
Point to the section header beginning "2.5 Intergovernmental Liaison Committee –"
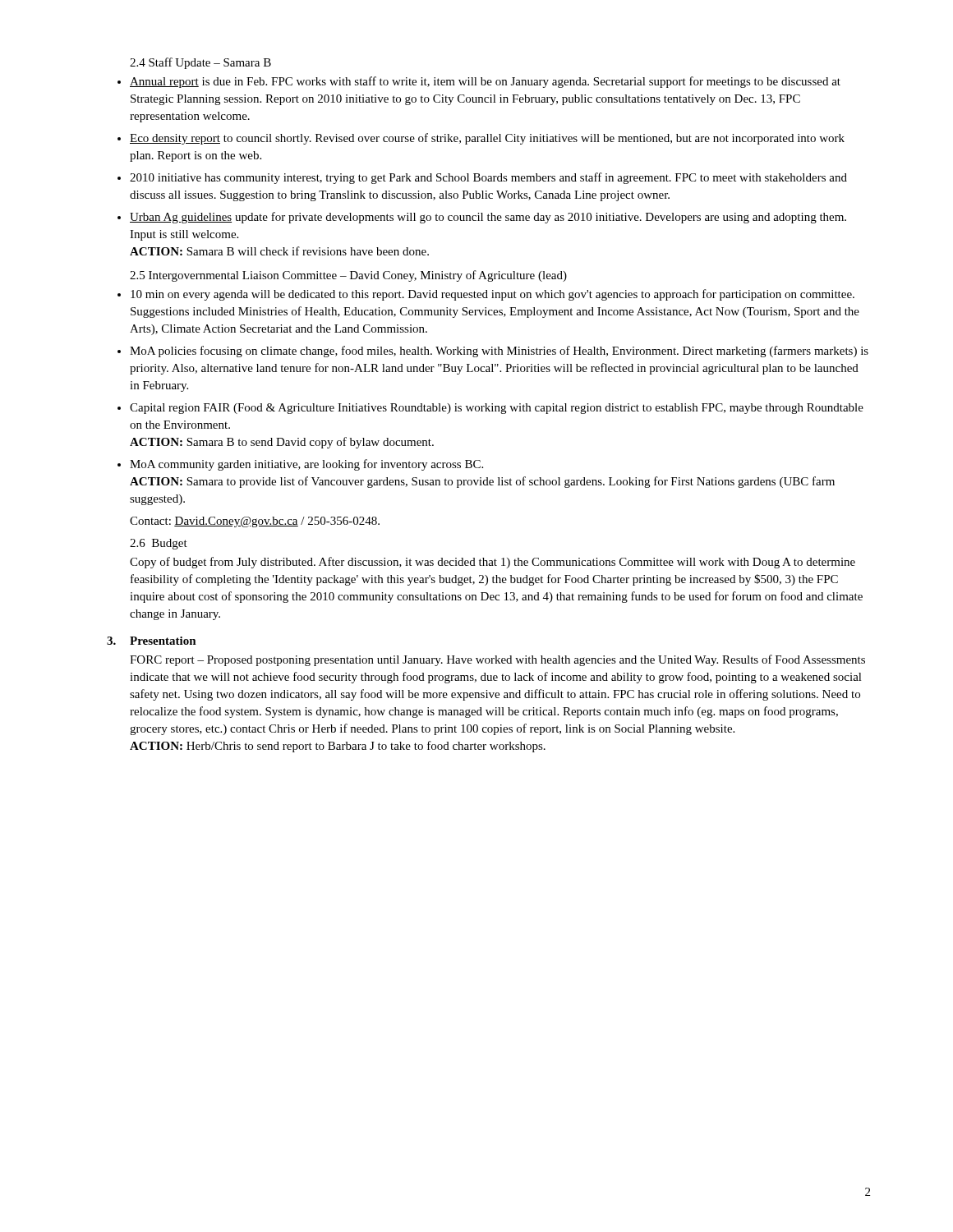[348, 275]
